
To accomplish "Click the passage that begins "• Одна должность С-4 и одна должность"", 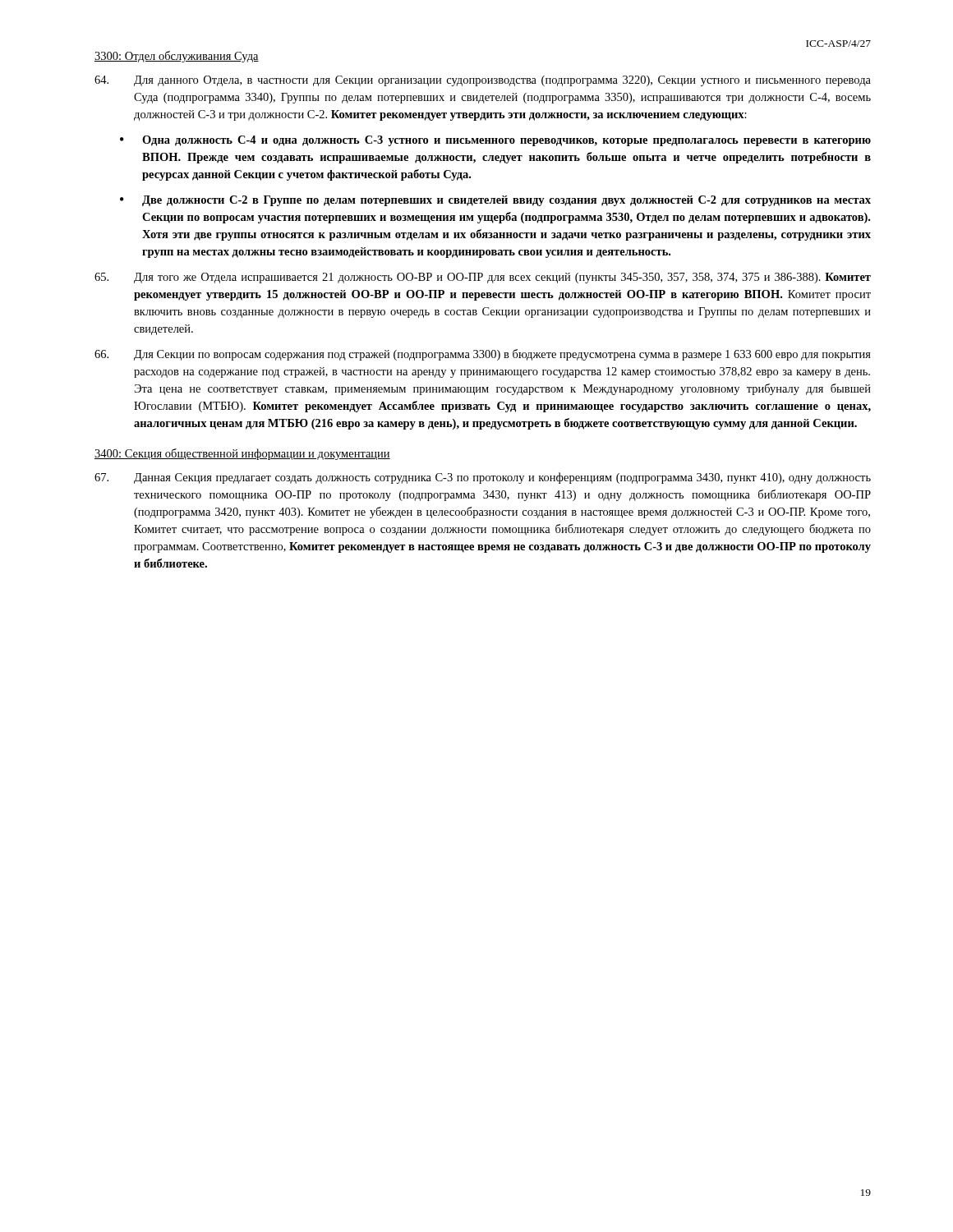I will click(495, 157).
